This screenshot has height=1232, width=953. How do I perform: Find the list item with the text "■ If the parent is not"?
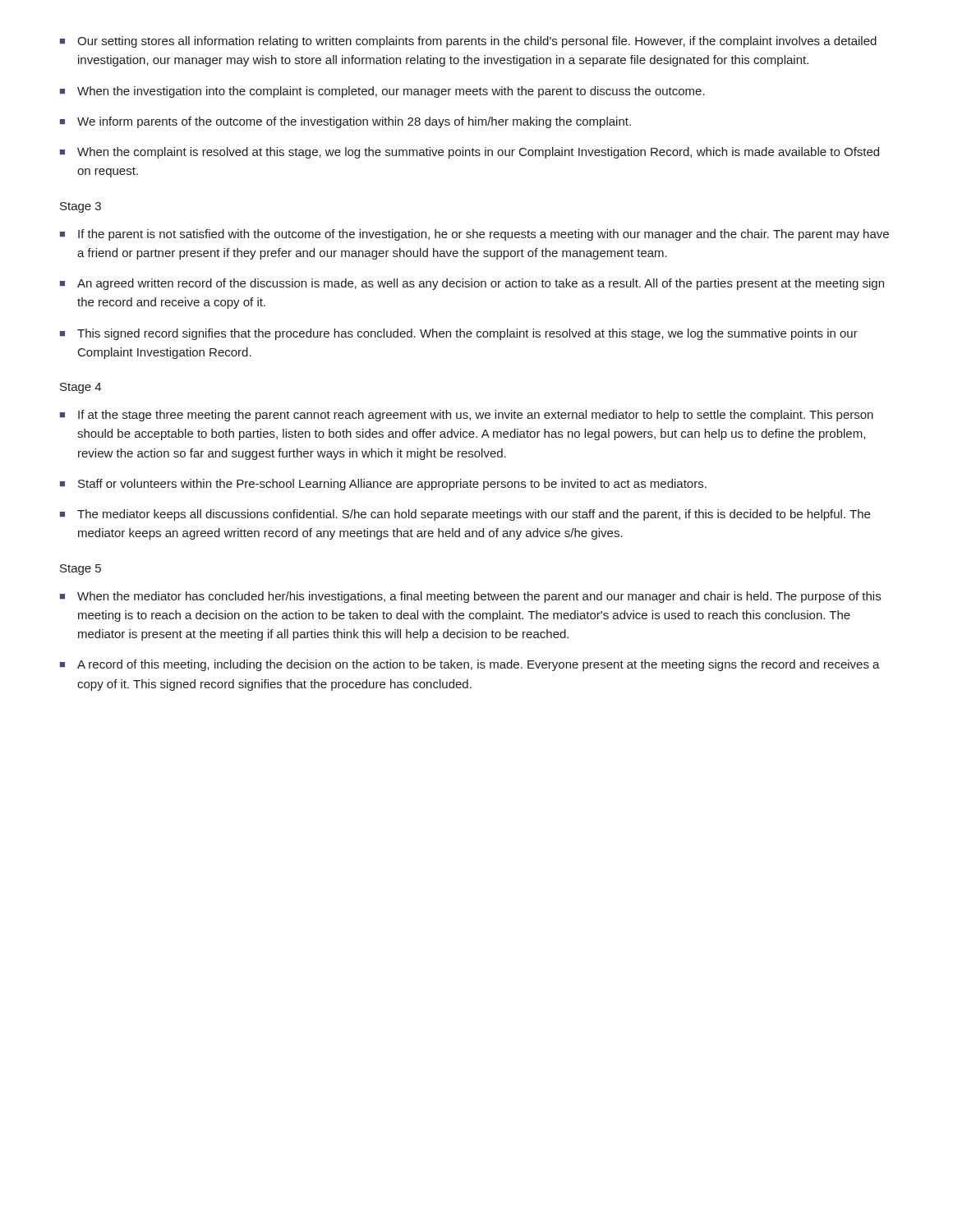point(476,243)
